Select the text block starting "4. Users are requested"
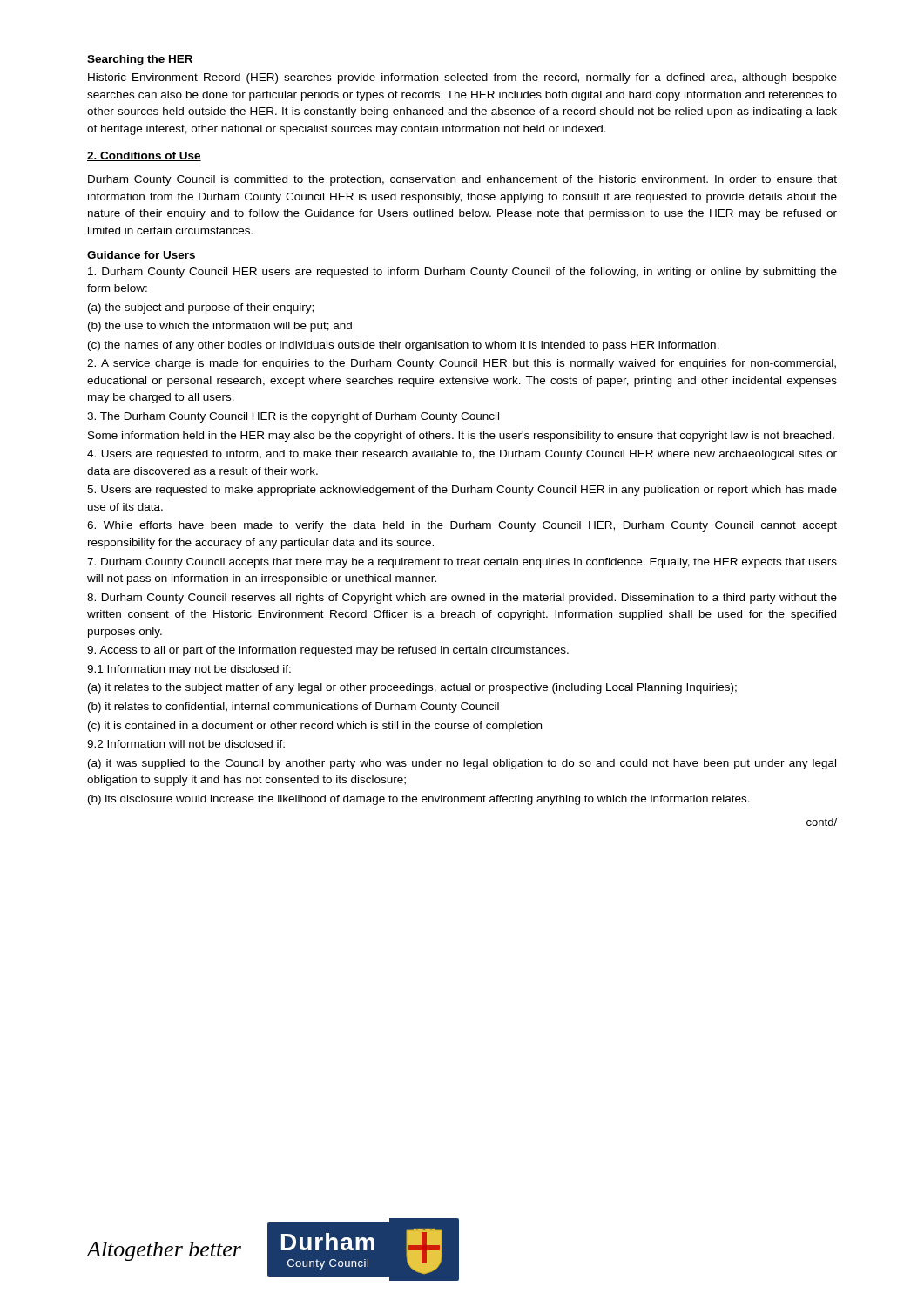 (x=462, y=462)
